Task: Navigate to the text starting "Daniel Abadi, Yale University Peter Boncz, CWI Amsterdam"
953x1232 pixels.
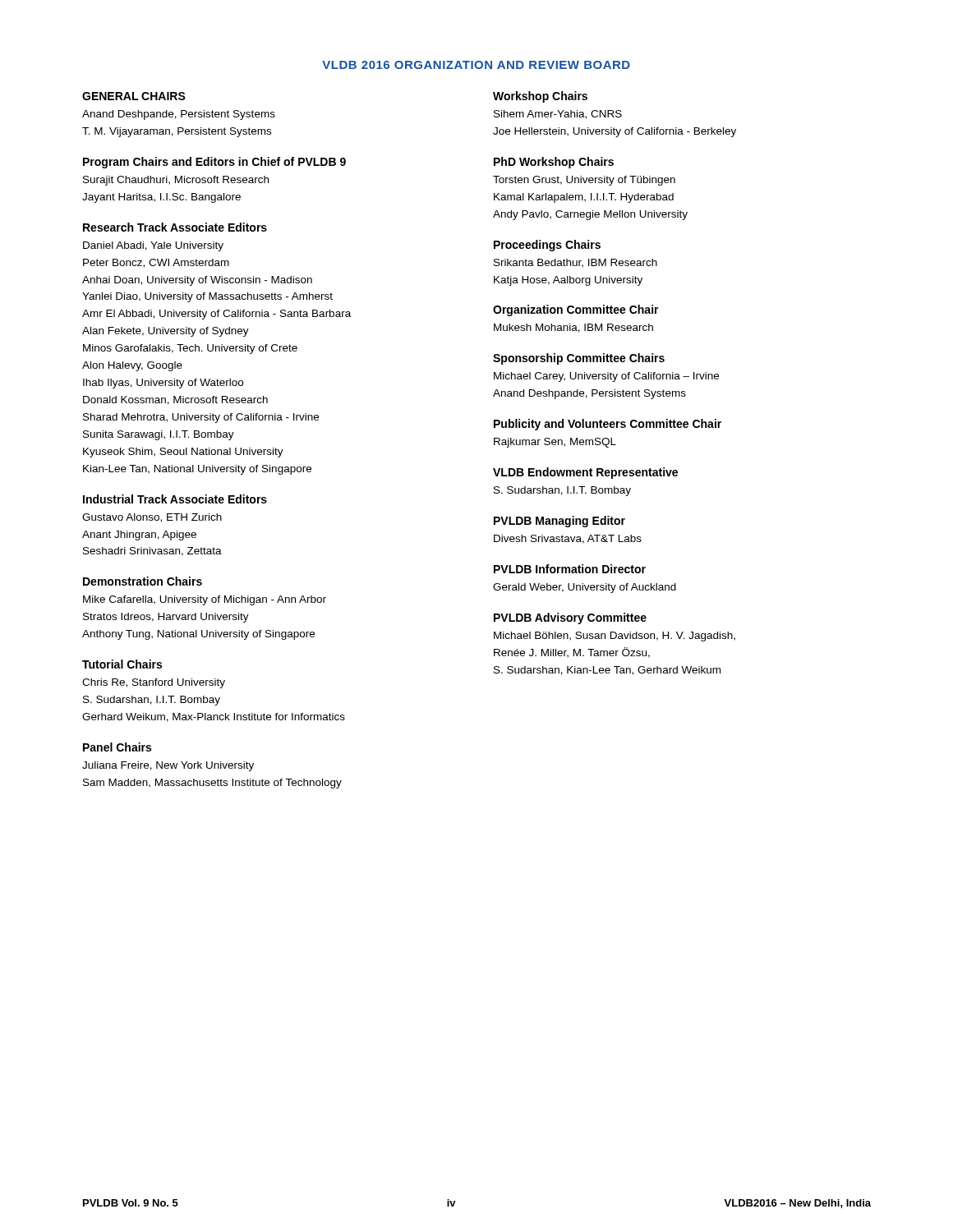Action: pos(217,357)
